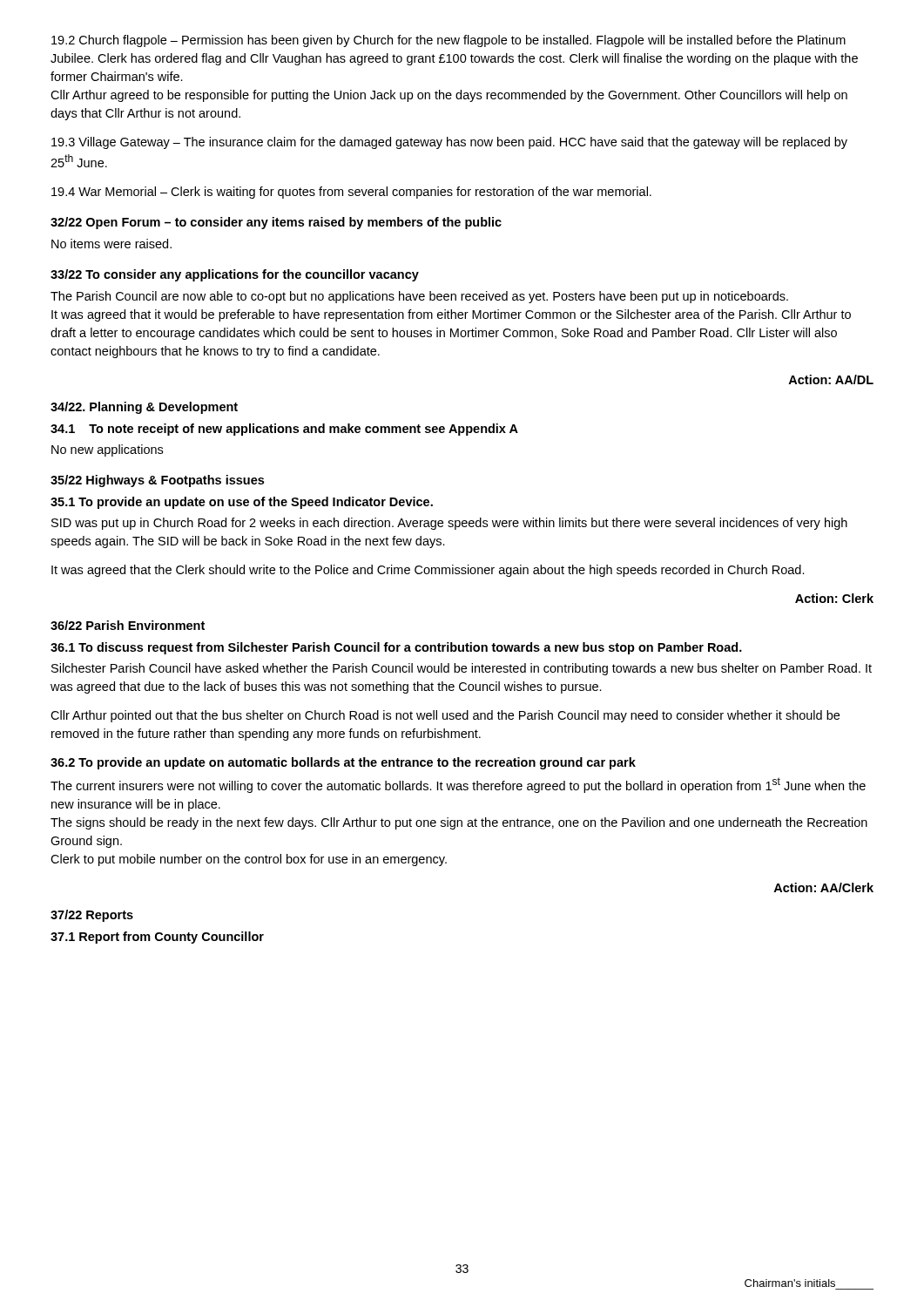Navigate to the block starting "2 Church flagpole – Permission"
Viewport: 924px width, 1307px height.
pos(449,41)
